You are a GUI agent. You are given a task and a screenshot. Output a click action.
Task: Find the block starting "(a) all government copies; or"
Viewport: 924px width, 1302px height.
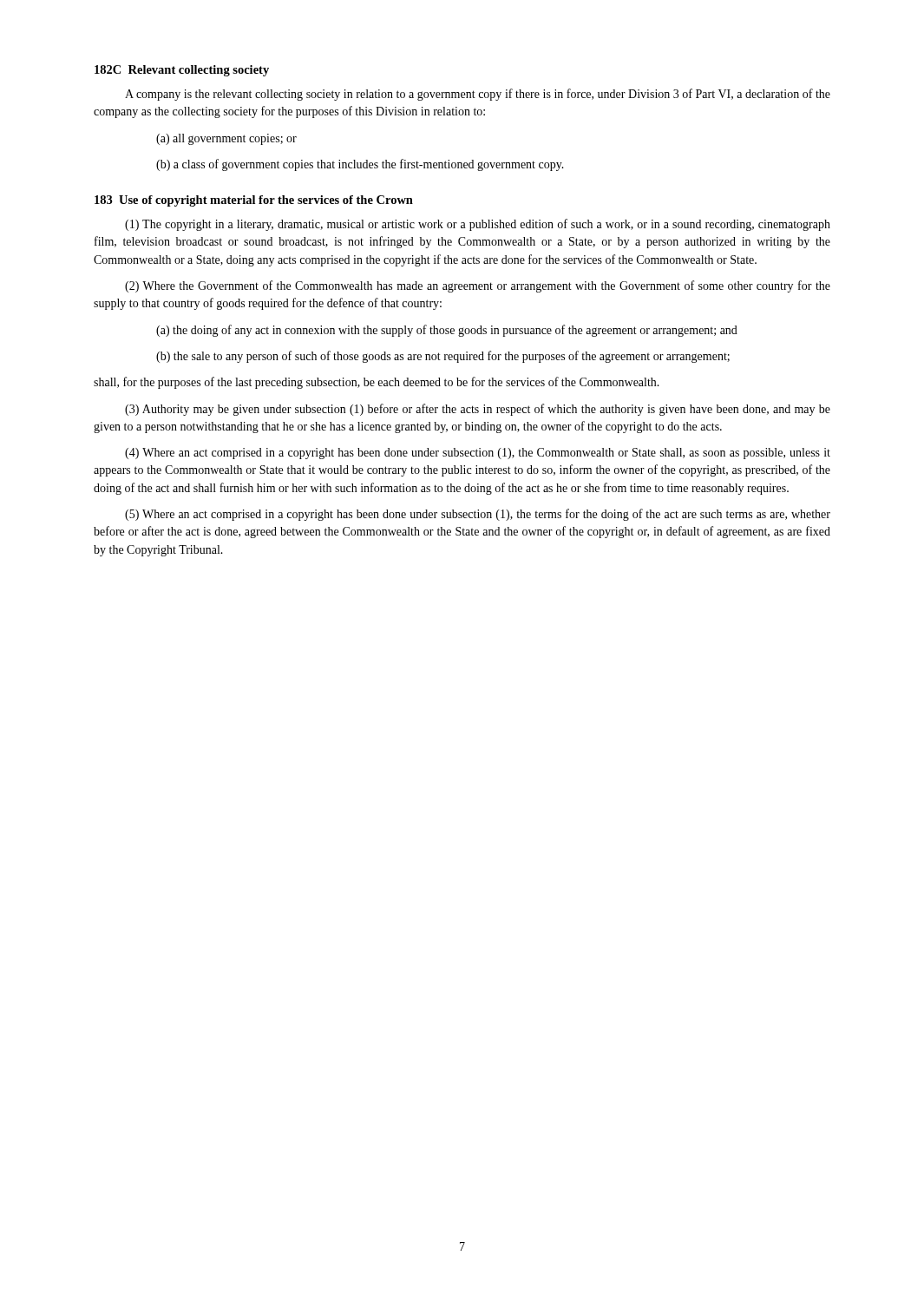(x=226, y=138)
